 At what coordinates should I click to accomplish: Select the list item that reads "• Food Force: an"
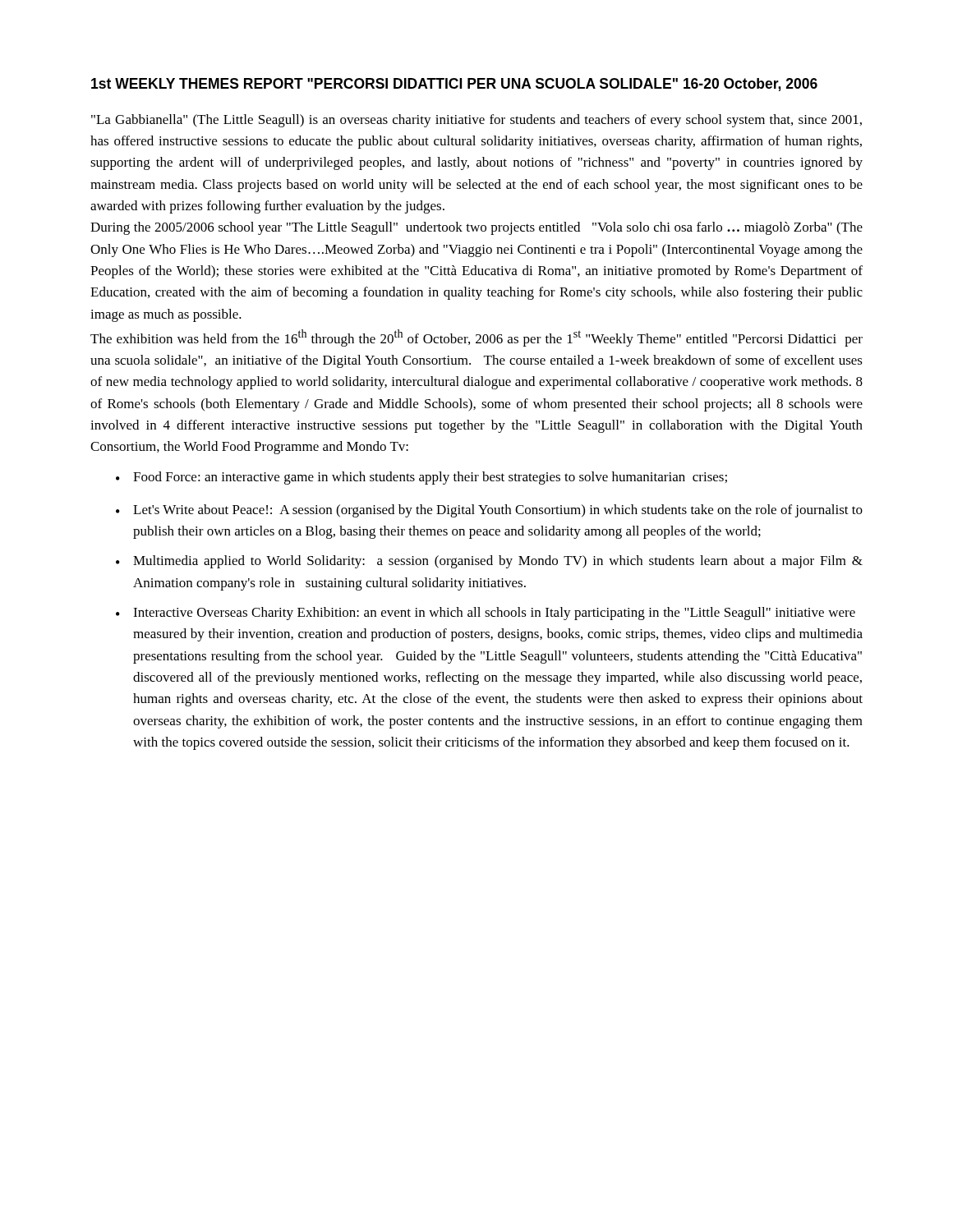point(489,479)
